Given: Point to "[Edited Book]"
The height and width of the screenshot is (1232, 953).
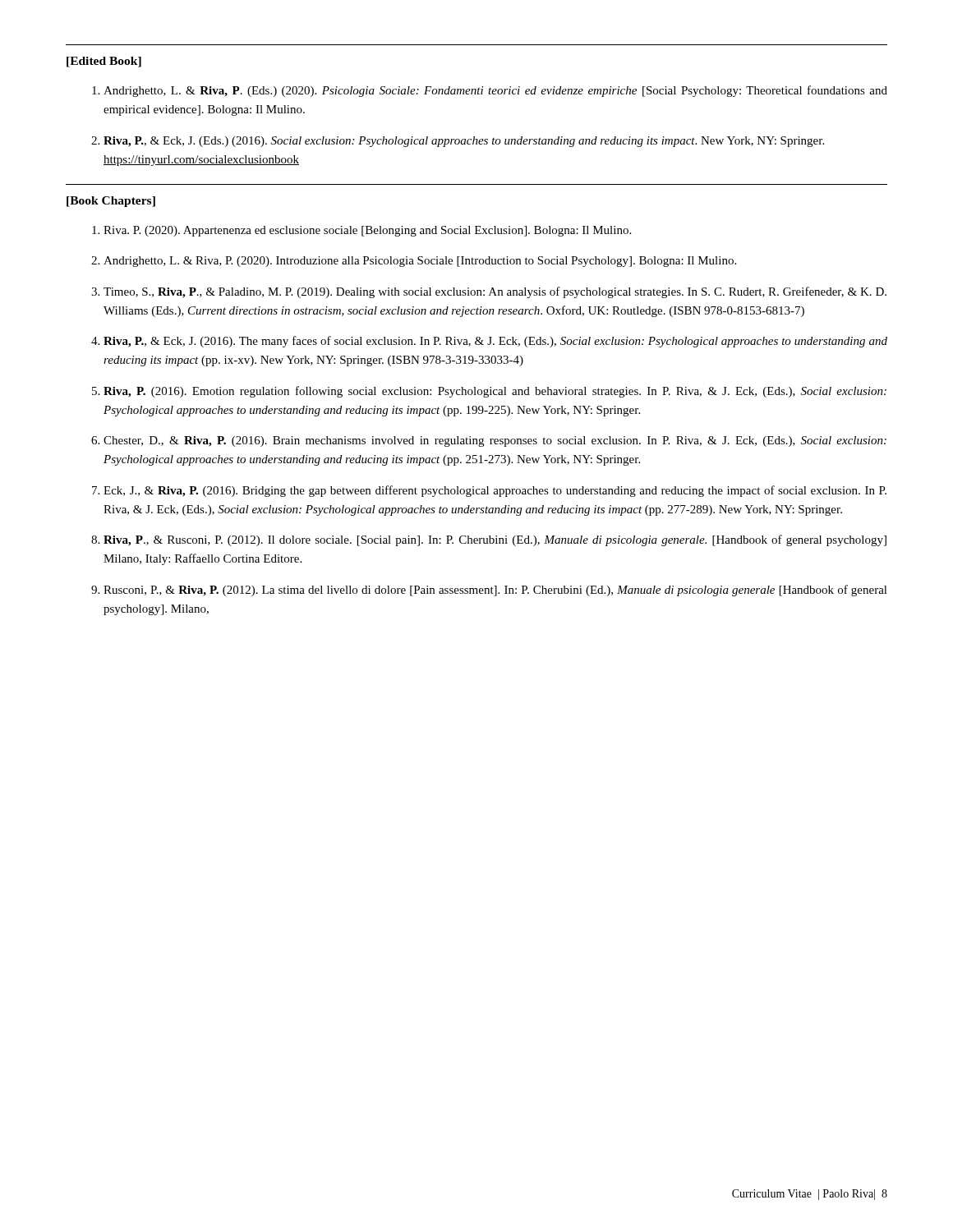Looking at the screenshot, I should click(x=104, y=60).
